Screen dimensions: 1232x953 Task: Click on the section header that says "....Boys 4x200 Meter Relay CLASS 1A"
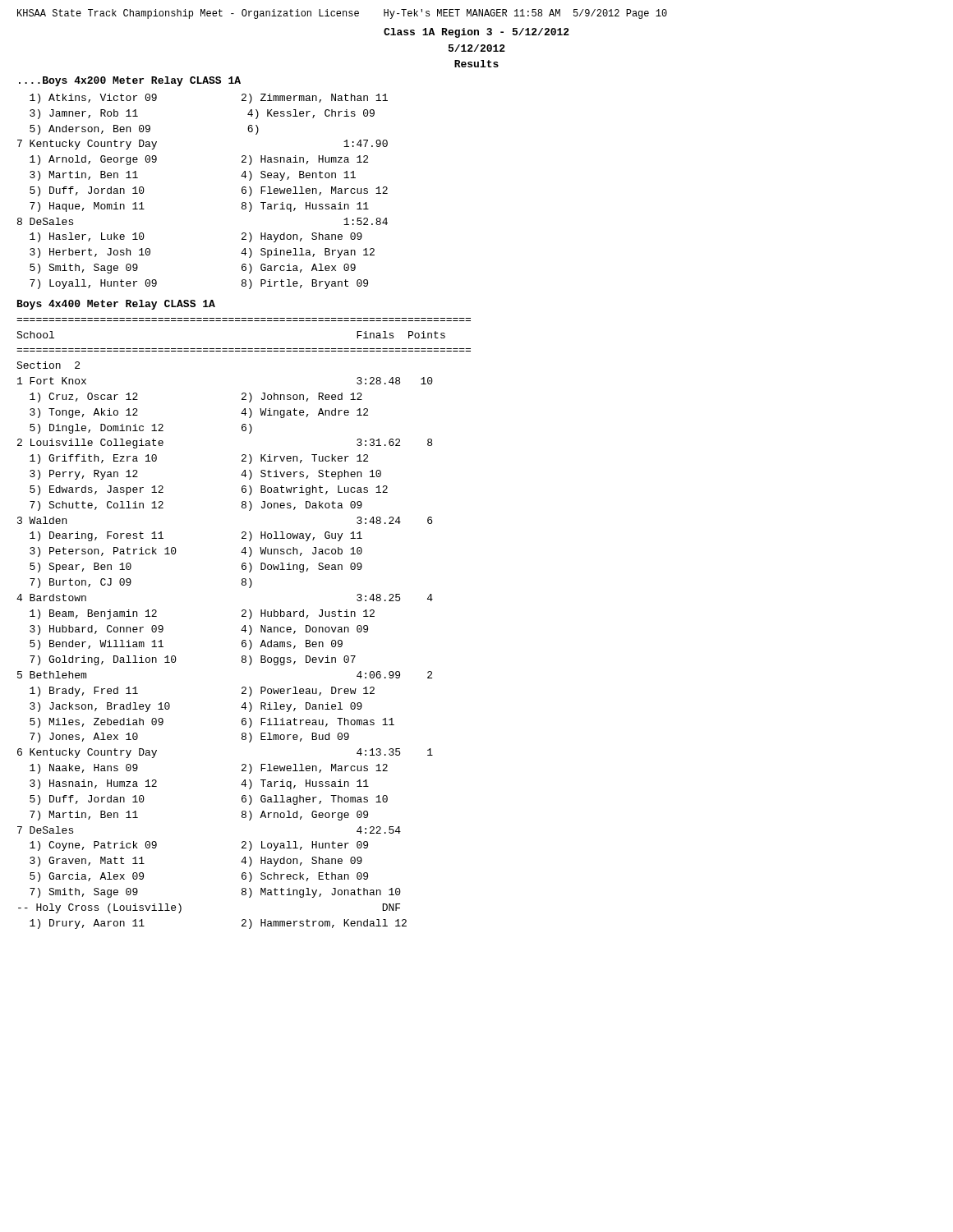click(x=130, y=81)
